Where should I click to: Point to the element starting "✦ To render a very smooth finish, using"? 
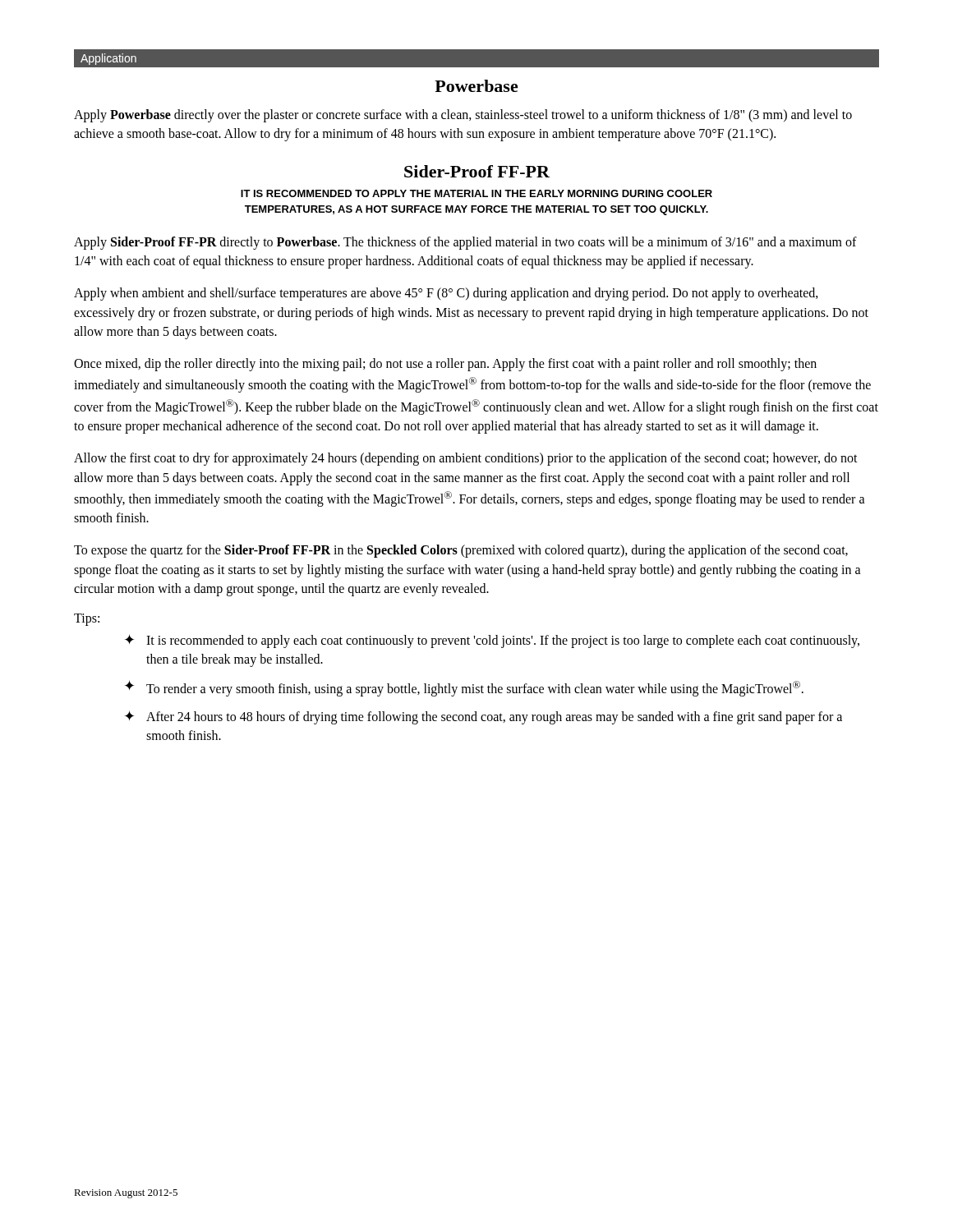501,688
